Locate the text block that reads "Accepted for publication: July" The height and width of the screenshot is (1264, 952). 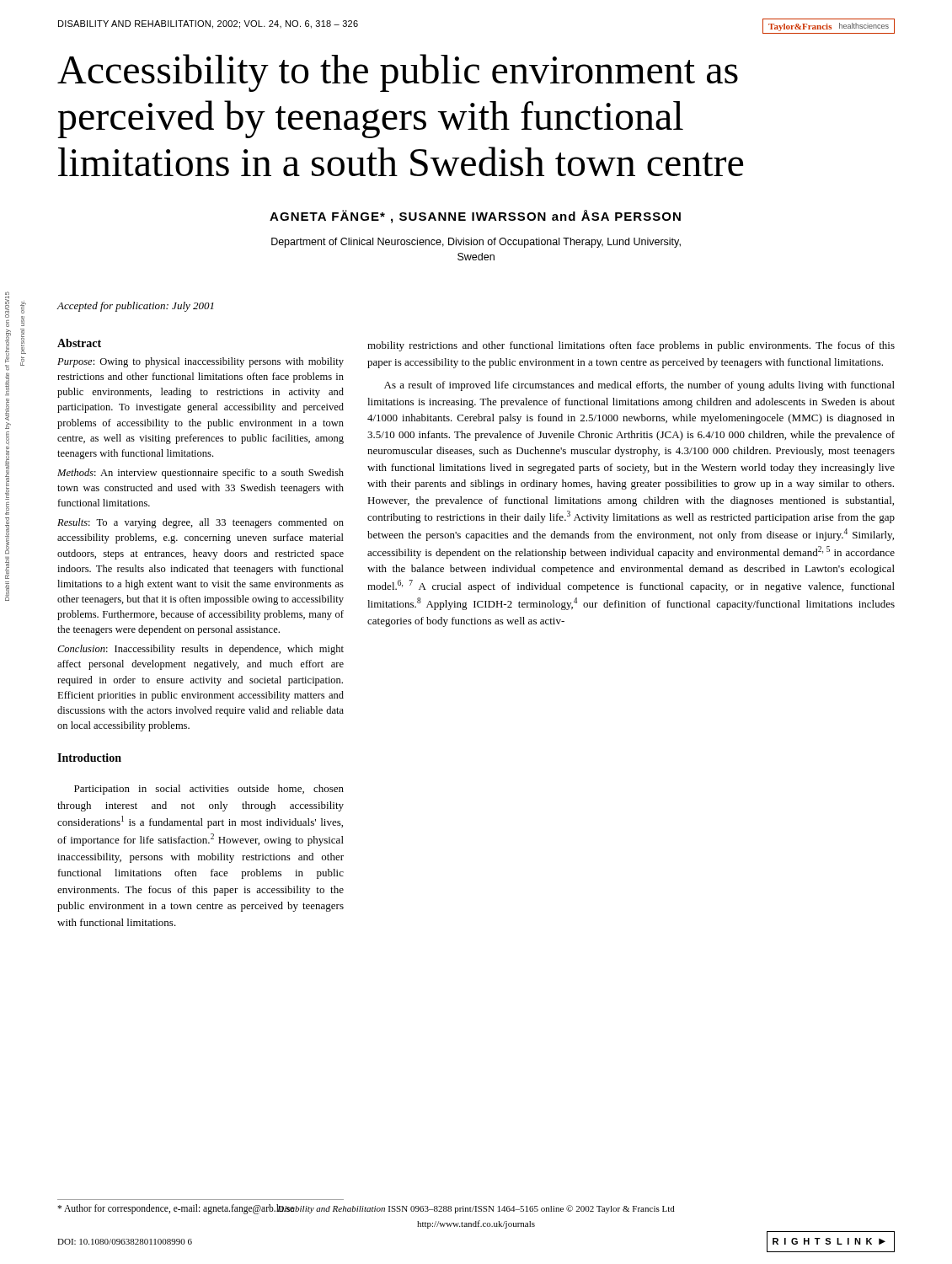136,306
